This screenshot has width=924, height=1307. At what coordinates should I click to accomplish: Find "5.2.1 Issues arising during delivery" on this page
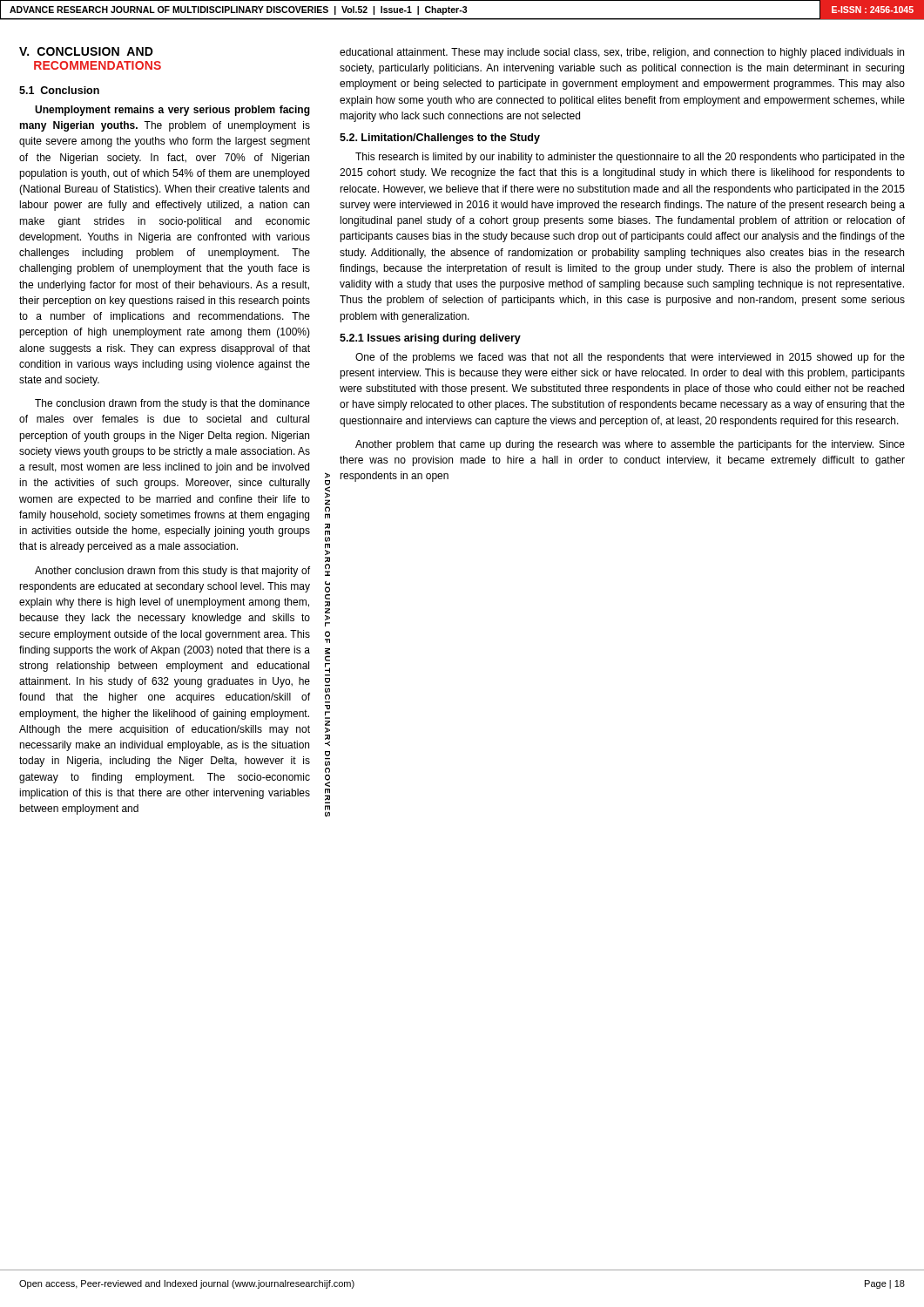tap(430, 338)
